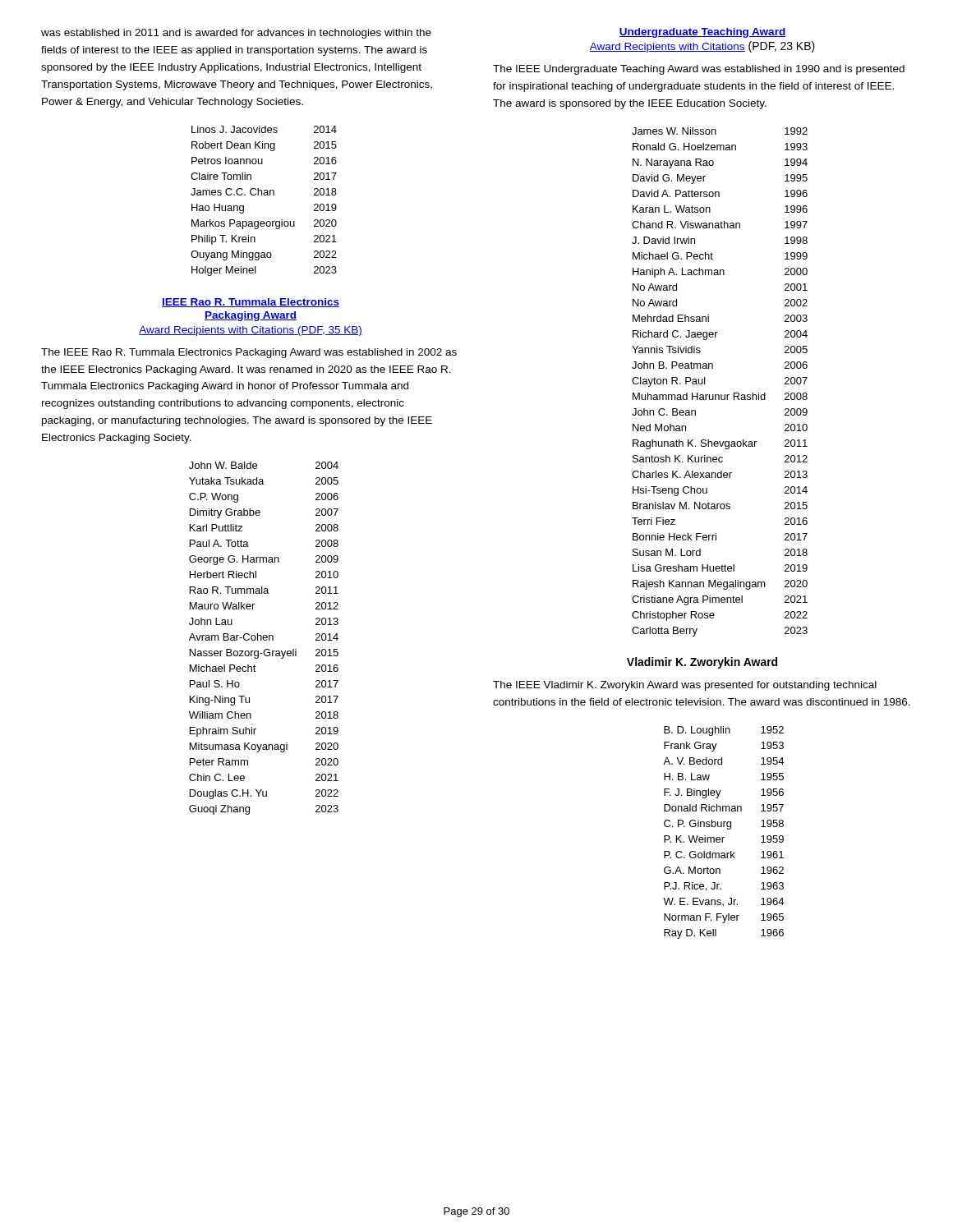The image size is (953, 1232).
Task: Find the table that mentions "Norman F. Fyler"
Action: [727, 831]
